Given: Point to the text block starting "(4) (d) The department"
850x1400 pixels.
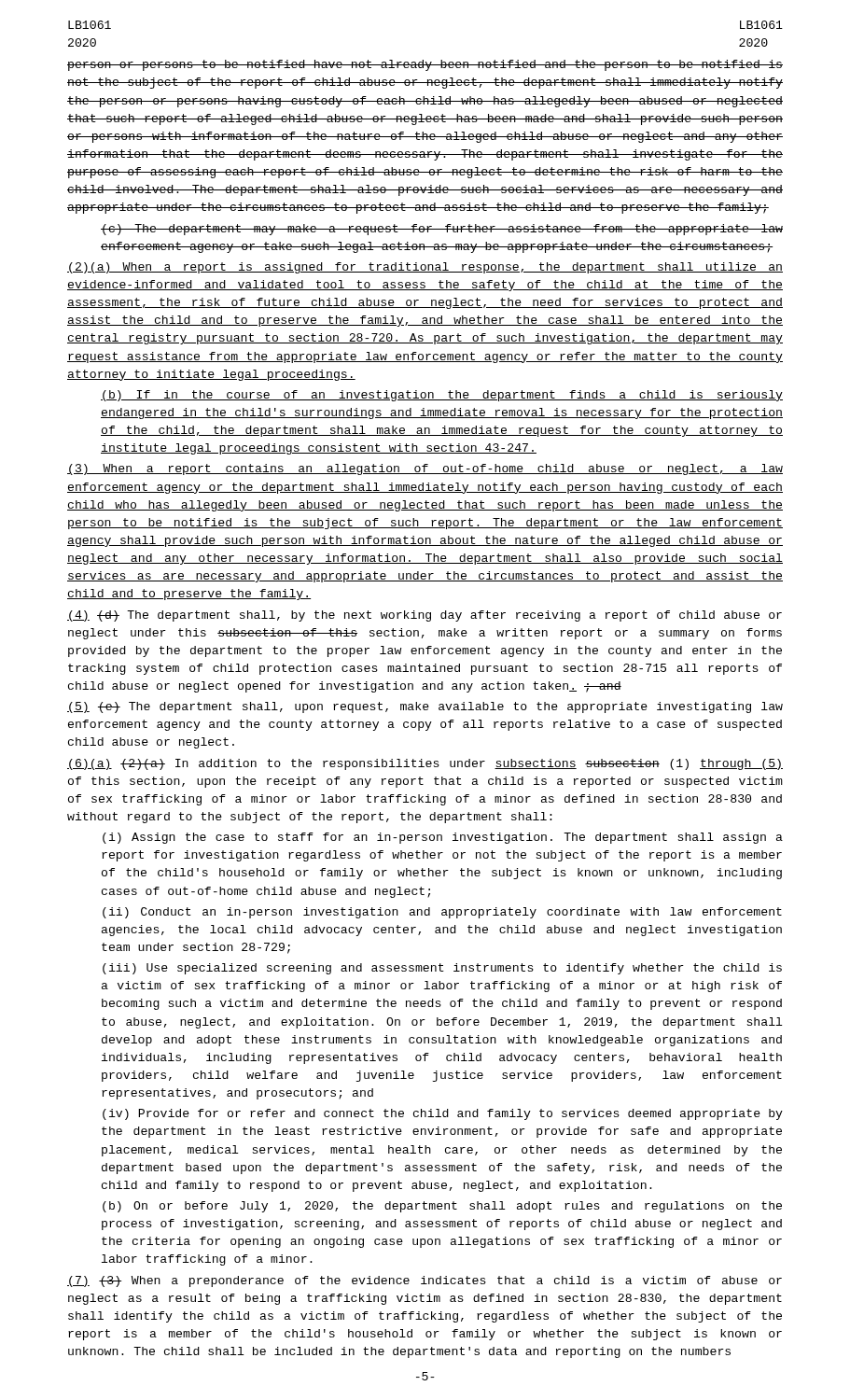Looking at the screenshot, I should tap(425, 651).
